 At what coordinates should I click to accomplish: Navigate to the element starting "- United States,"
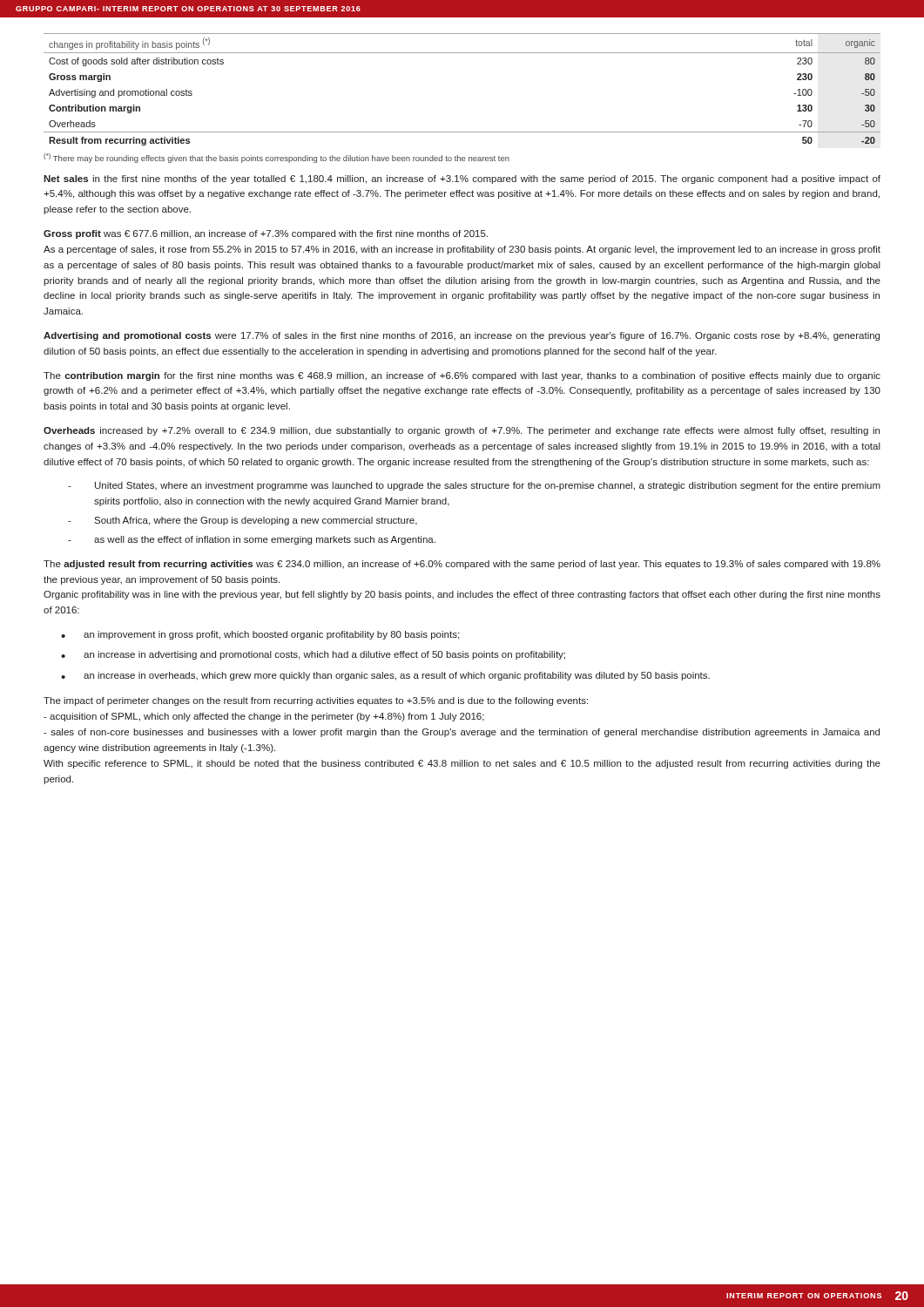click(462, 494)
